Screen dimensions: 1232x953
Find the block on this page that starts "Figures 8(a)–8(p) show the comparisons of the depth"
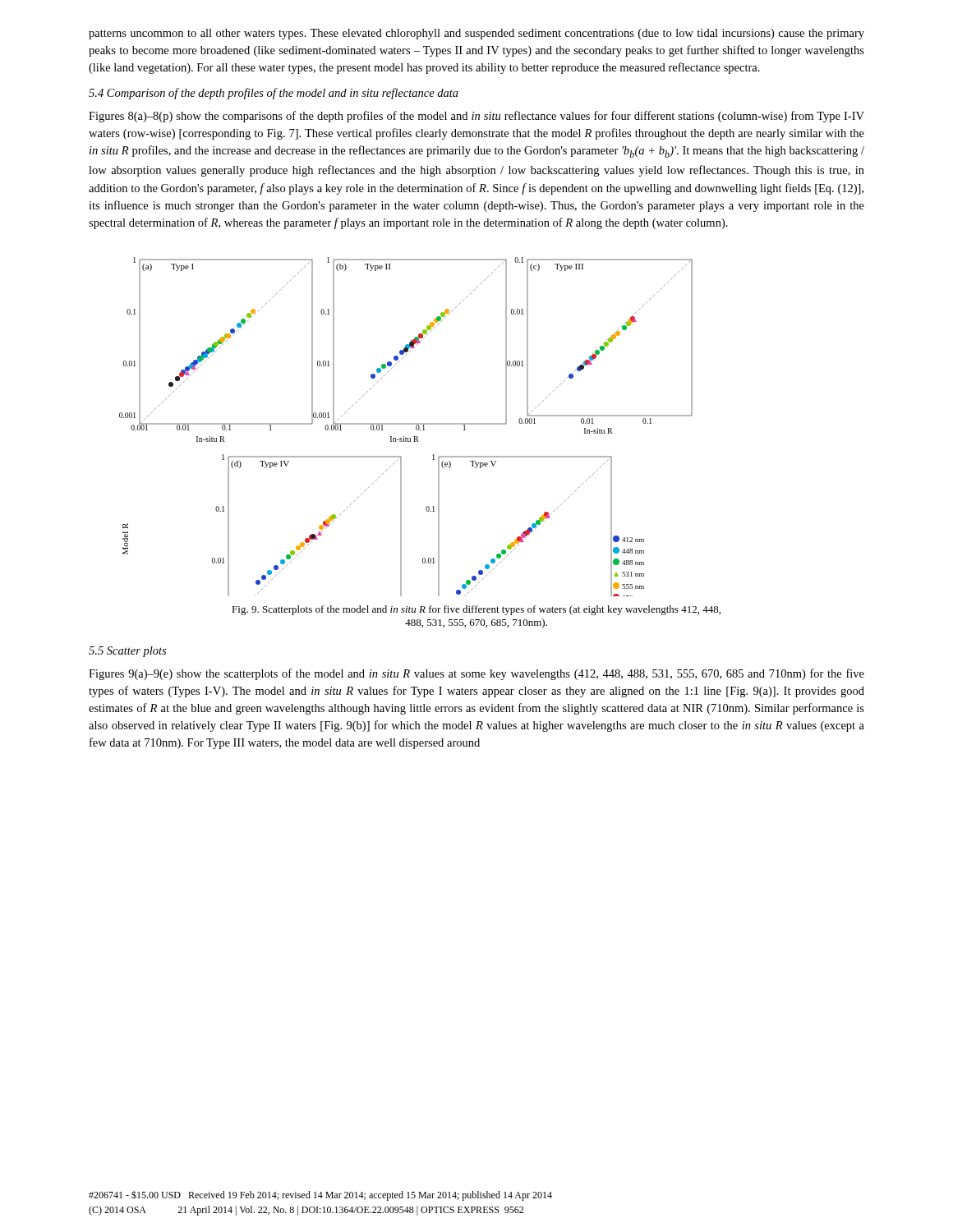tap(476, 169)
